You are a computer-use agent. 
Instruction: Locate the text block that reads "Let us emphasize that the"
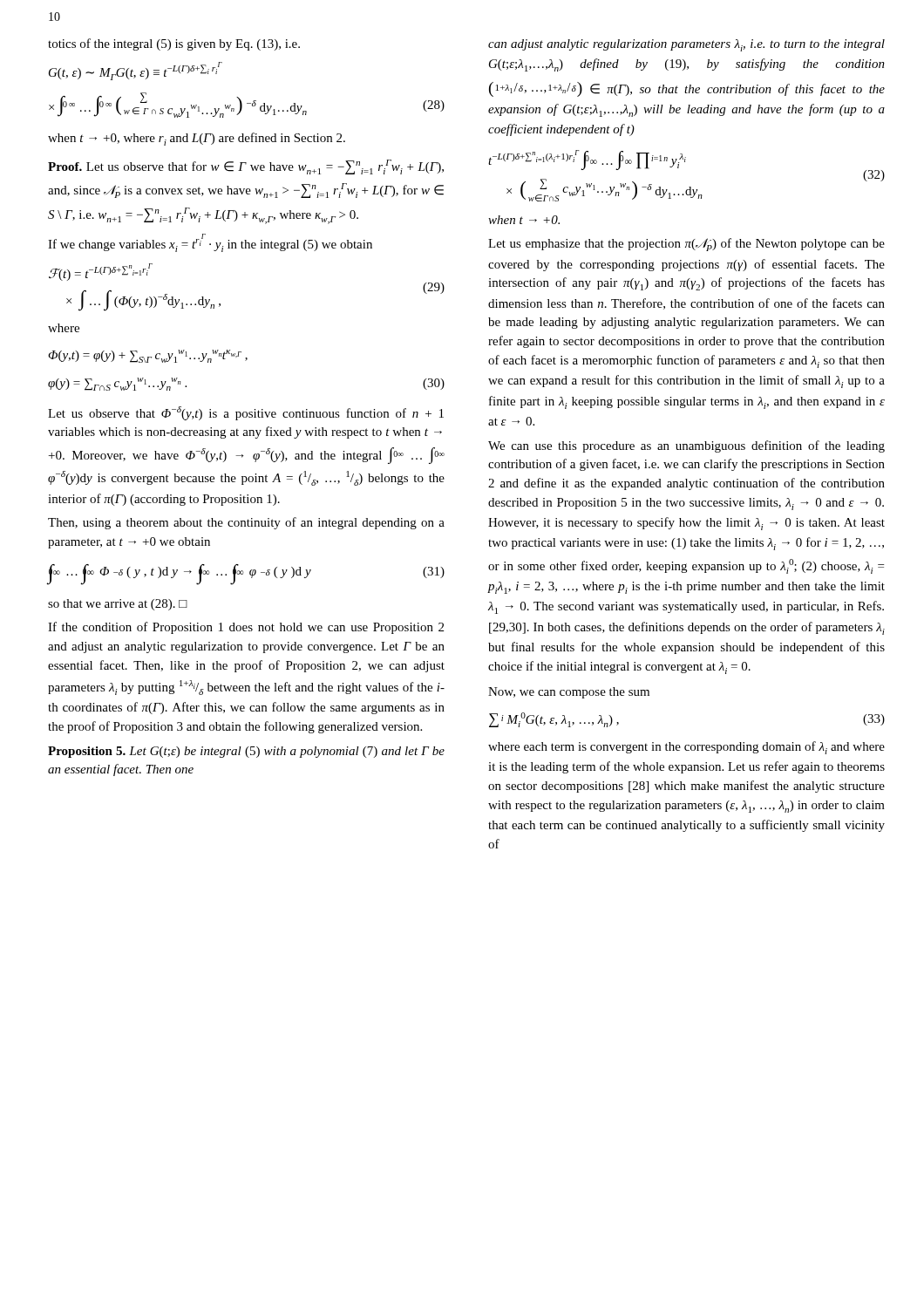point(686,333)
